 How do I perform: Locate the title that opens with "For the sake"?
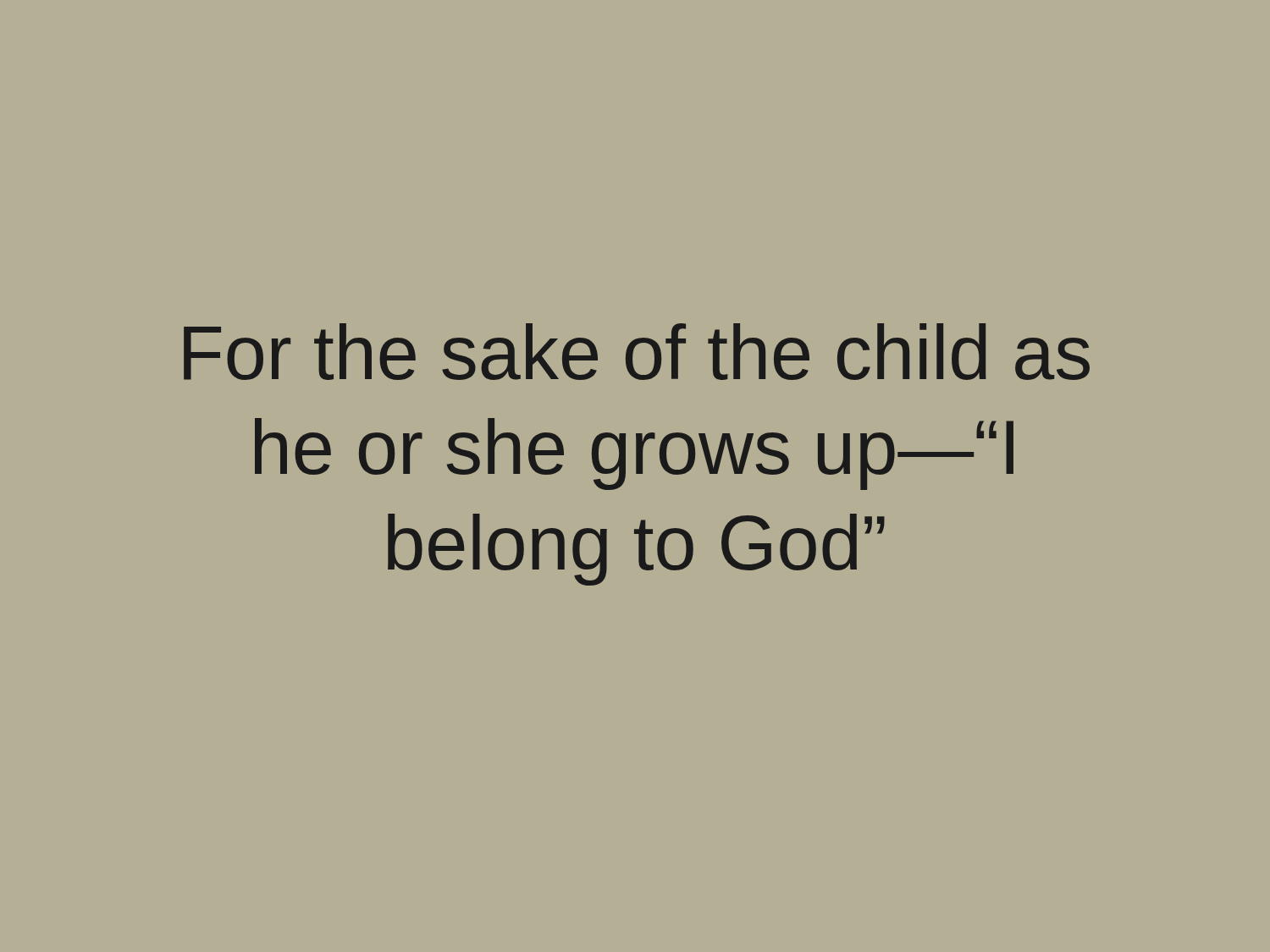(x=635, y=447)
